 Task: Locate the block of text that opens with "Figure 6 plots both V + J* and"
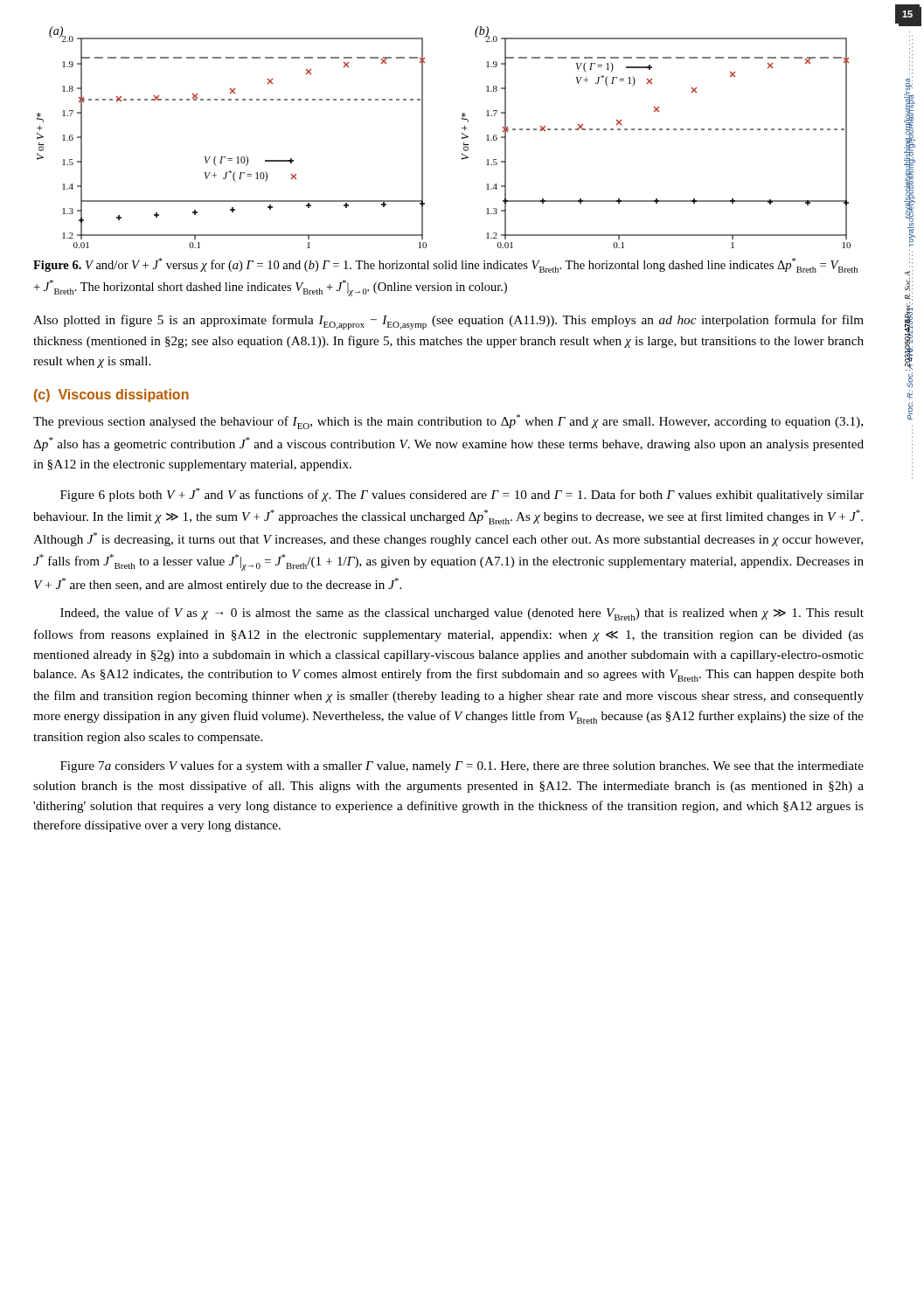[448, 538]
